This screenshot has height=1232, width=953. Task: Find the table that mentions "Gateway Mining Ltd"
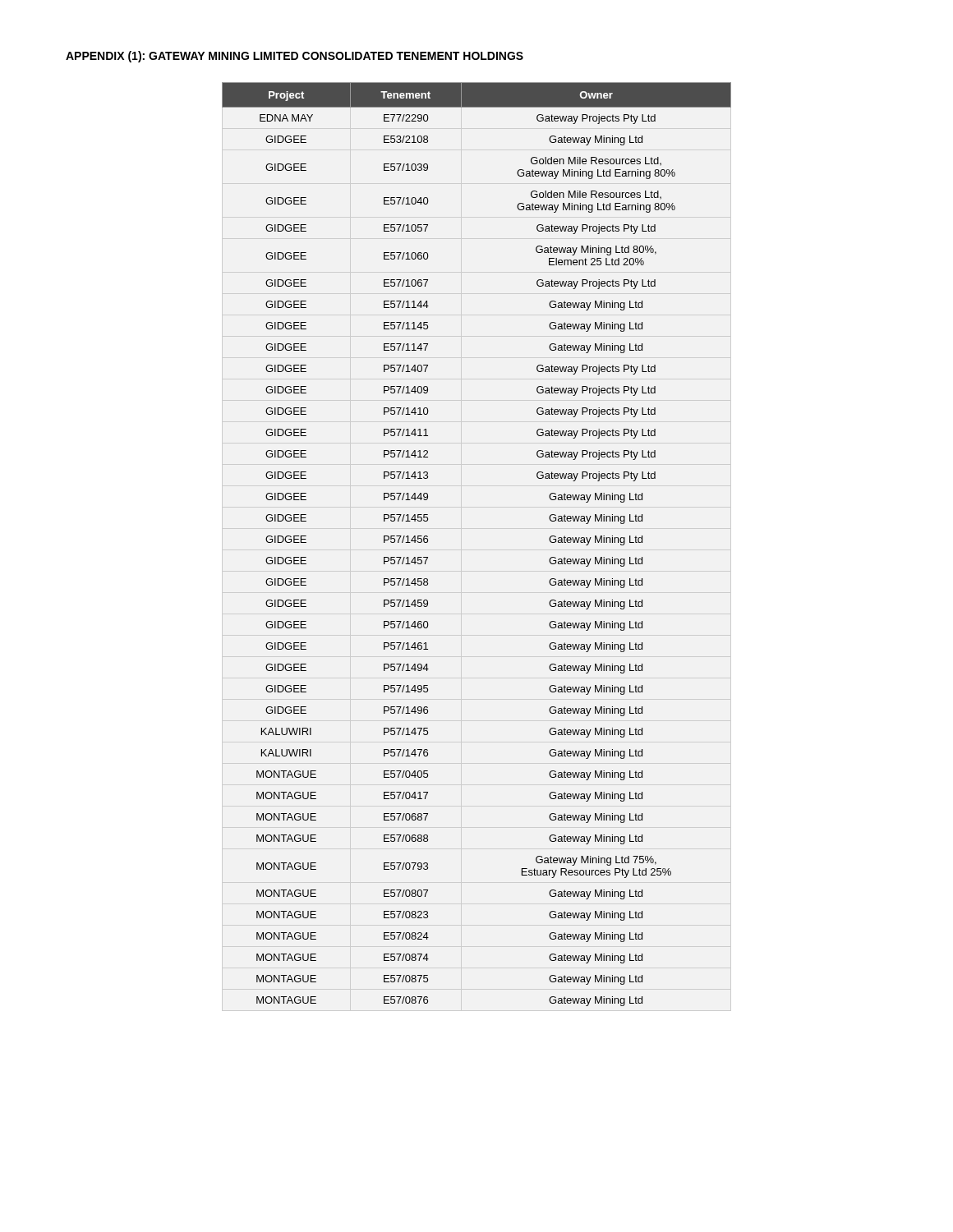476,547
